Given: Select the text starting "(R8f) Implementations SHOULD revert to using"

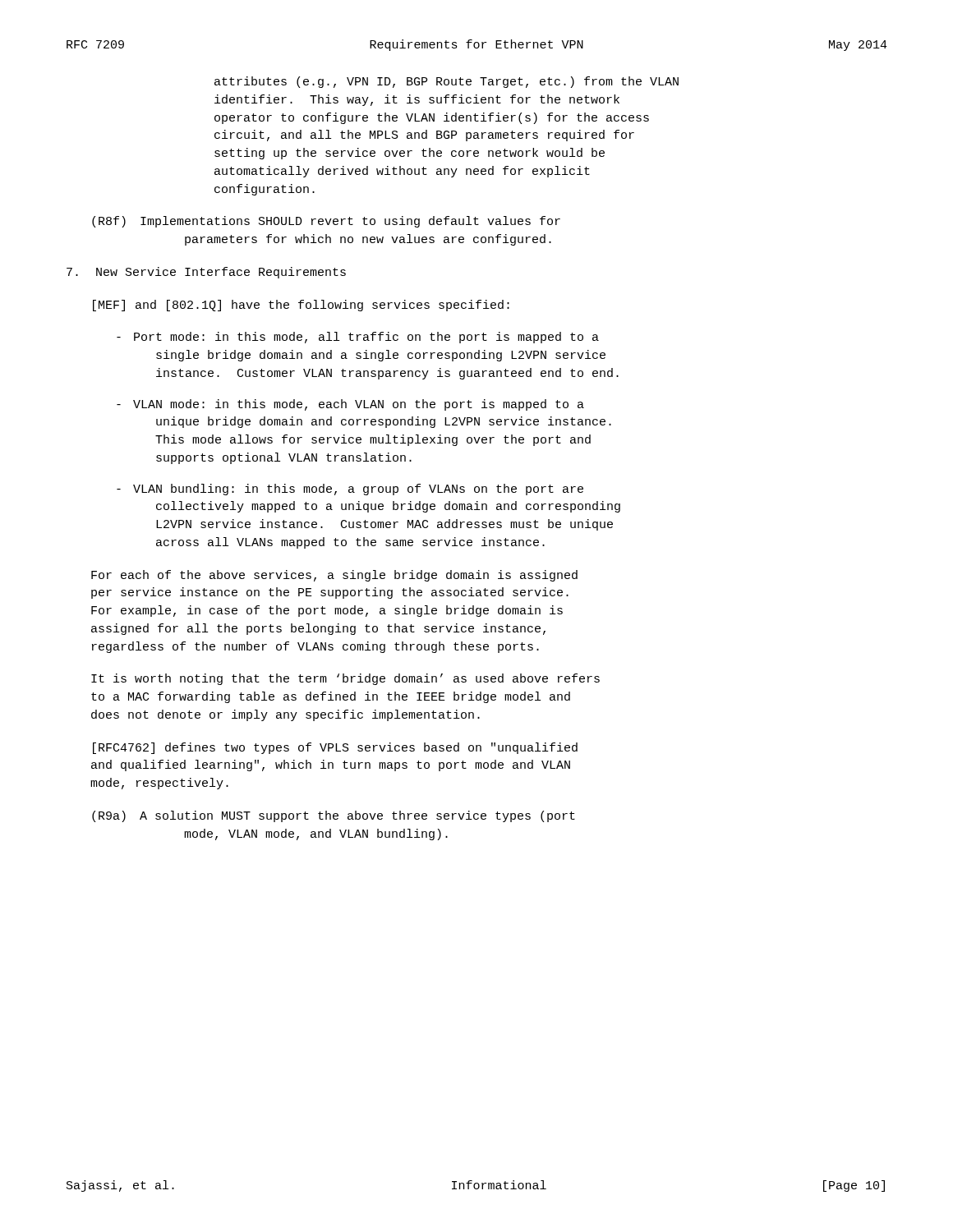Looking at the screenshot, I should (x=489, y=232).
